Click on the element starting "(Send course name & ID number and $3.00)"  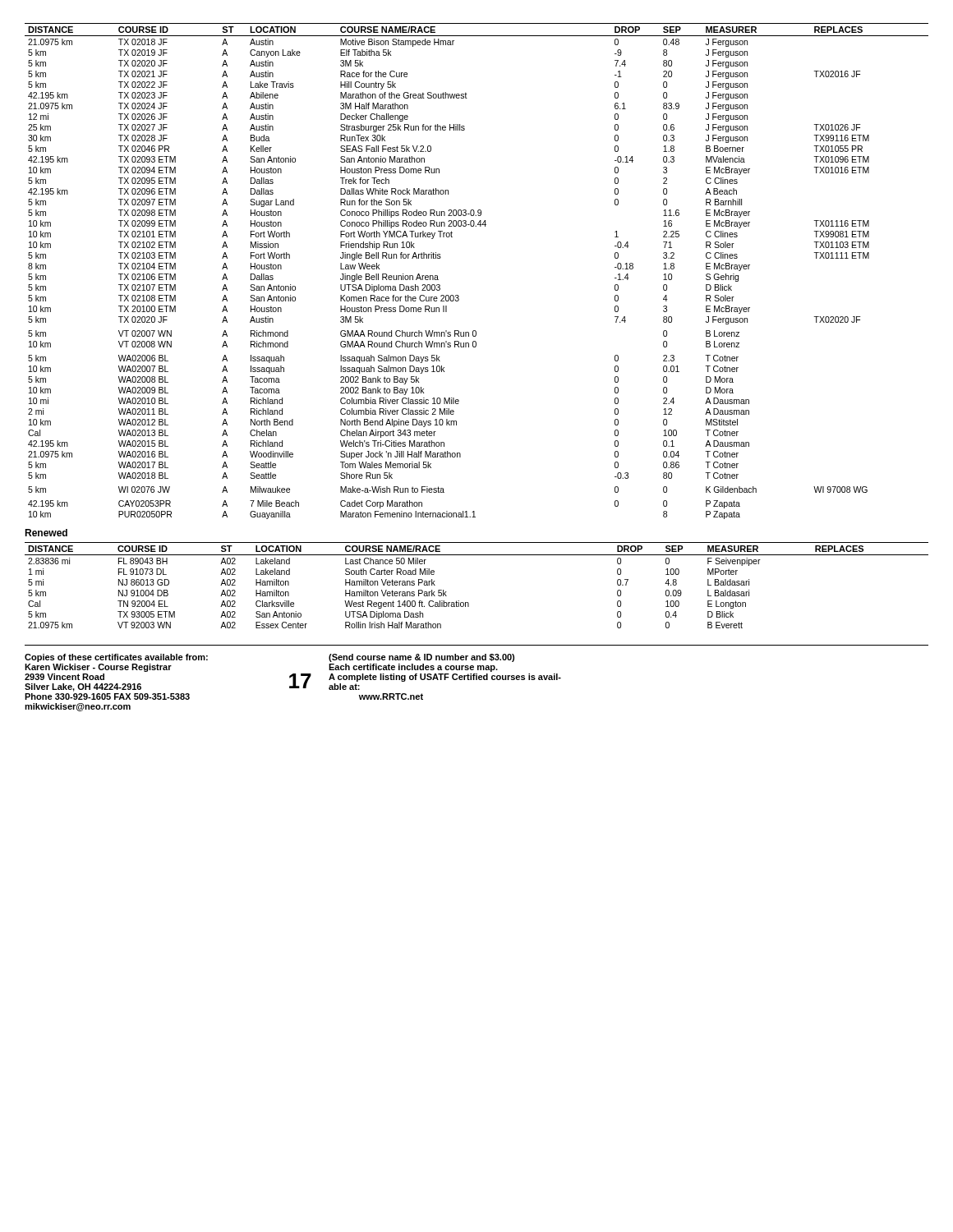coord(445,677)
